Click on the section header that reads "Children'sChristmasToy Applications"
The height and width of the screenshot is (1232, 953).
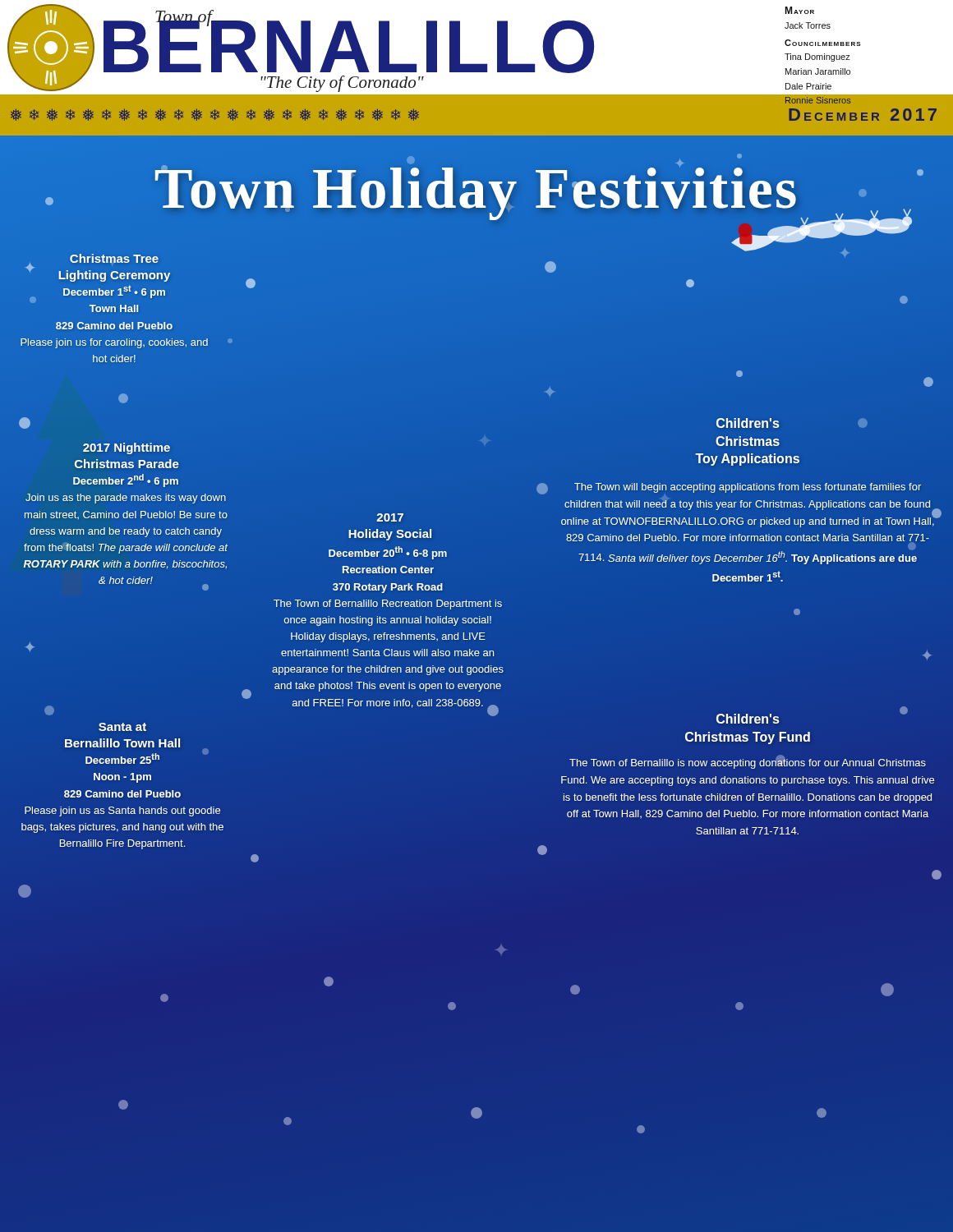coord(748,441)
